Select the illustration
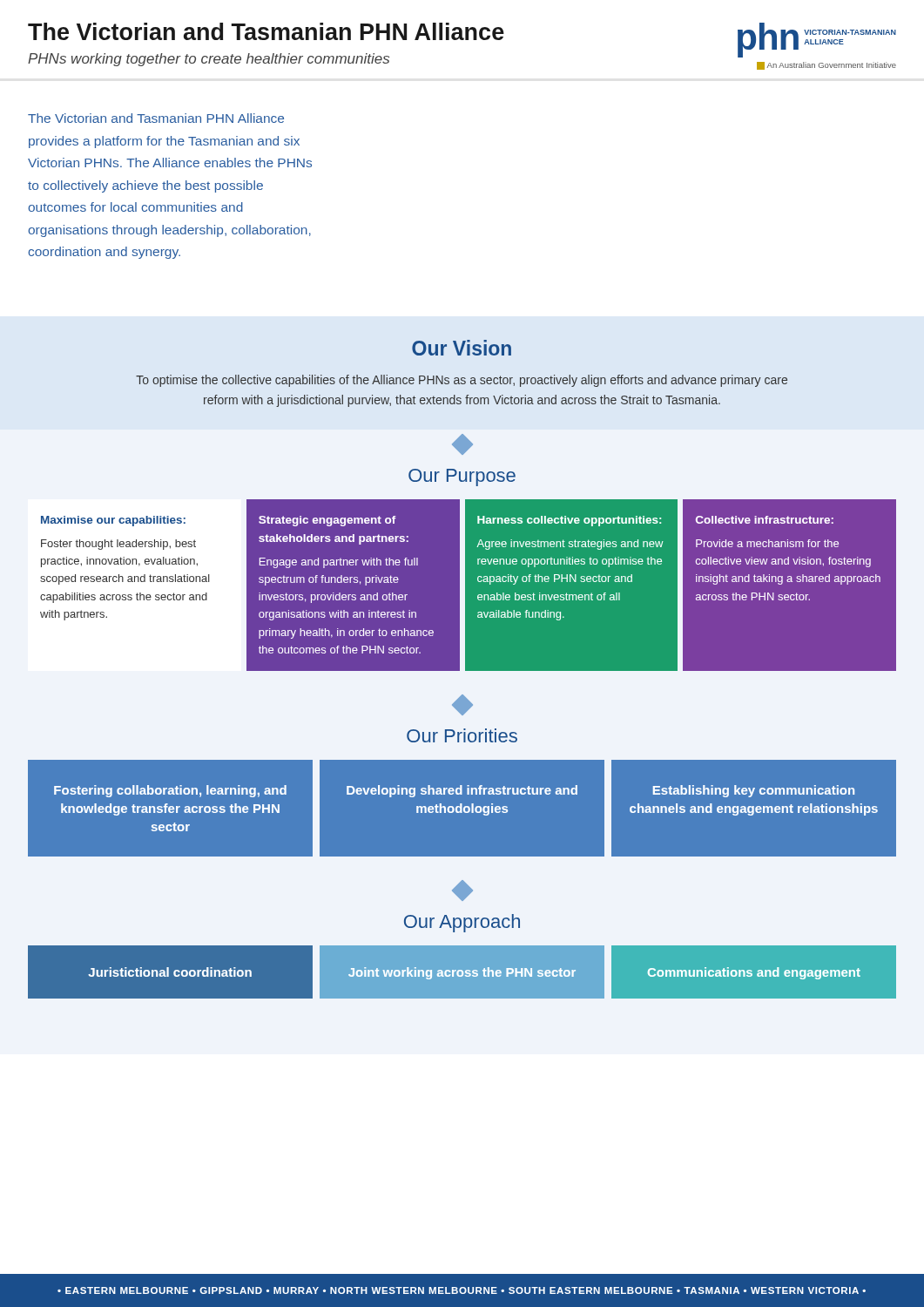The image size is (924, 1307). (631, 205)
